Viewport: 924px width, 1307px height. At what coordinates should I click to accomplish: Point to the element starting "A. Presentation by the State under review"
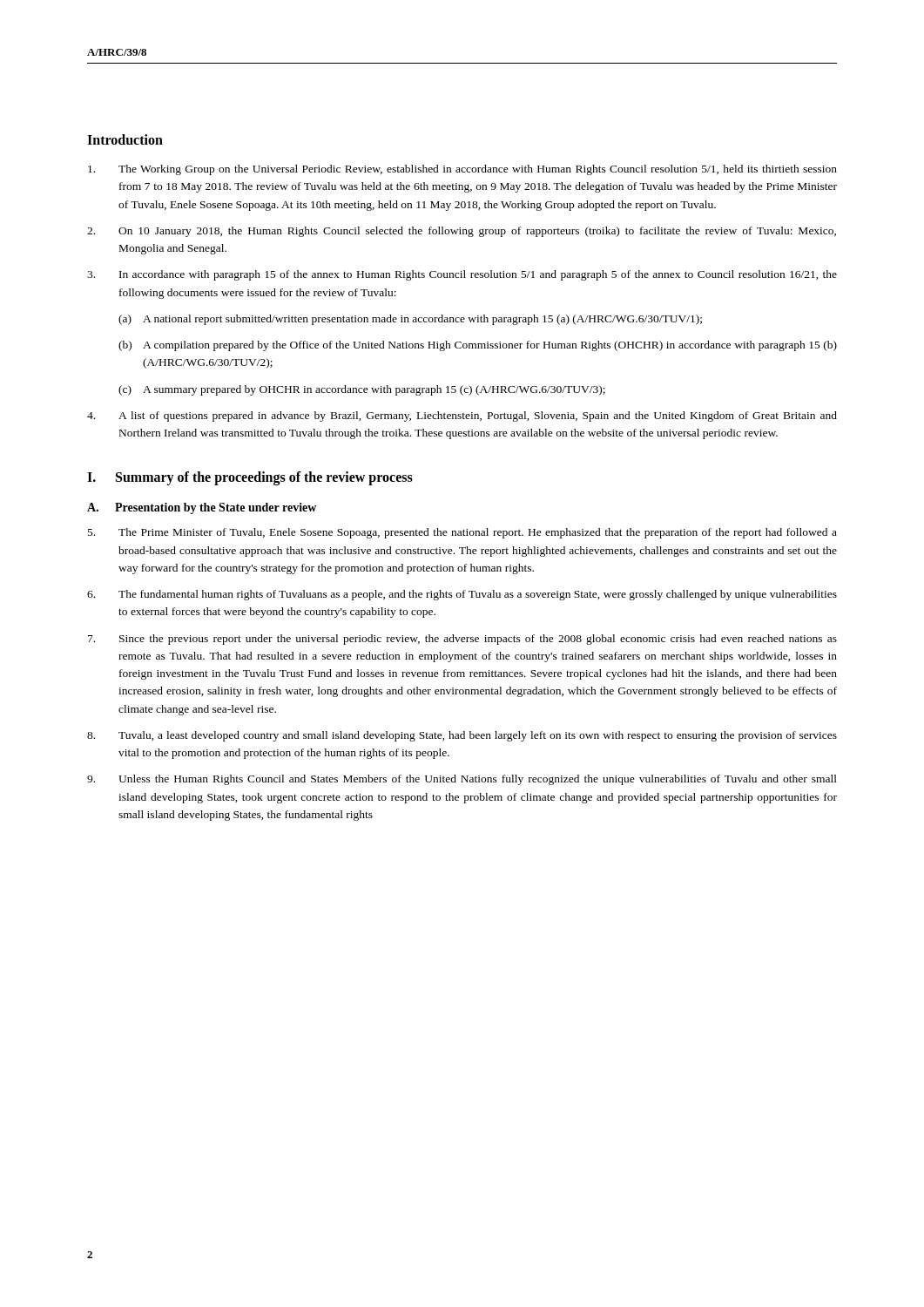[202, 508]
